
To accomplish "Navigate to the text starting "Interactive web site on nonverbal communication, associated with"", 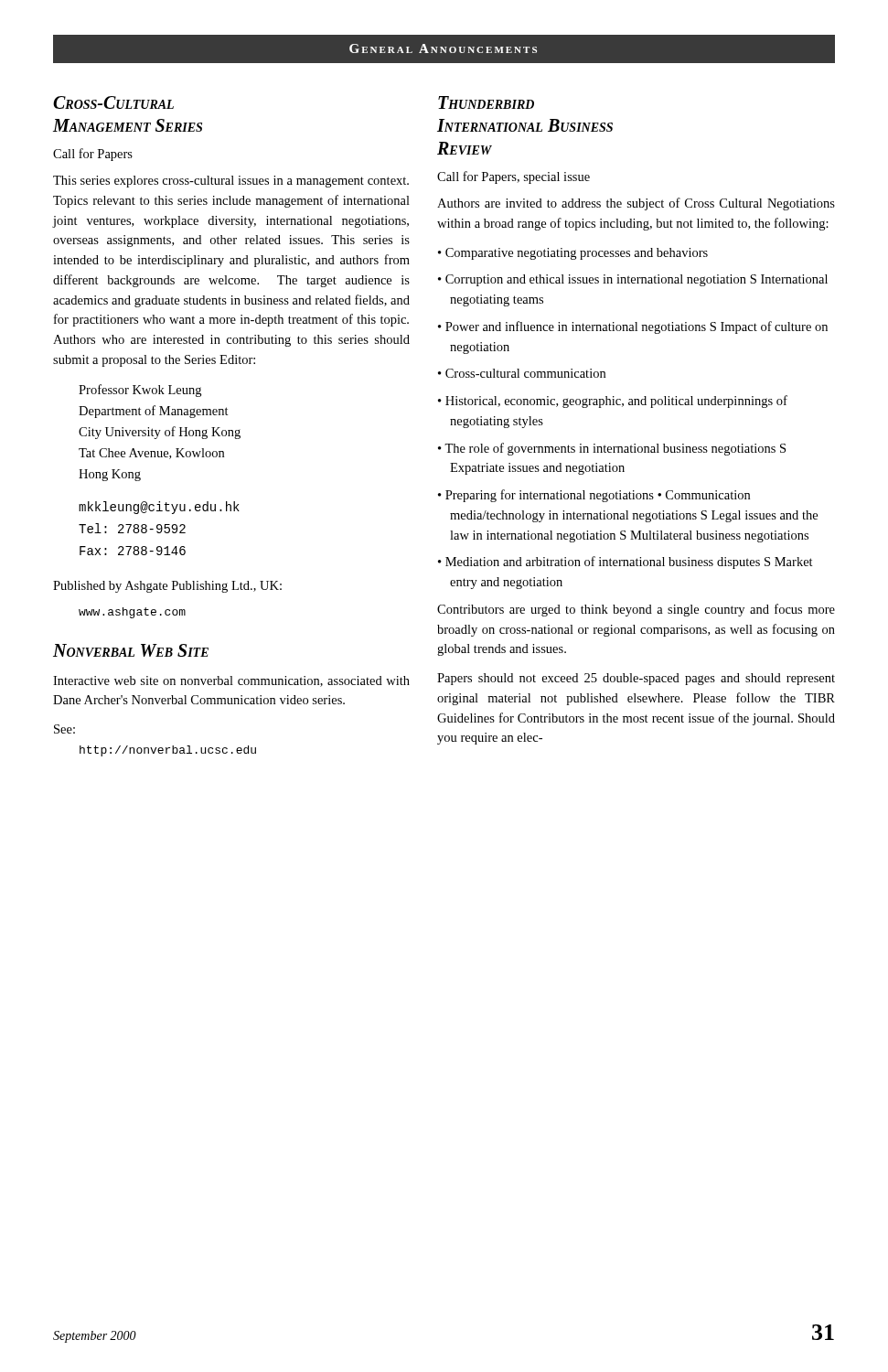I will click(x=231, y=690).
